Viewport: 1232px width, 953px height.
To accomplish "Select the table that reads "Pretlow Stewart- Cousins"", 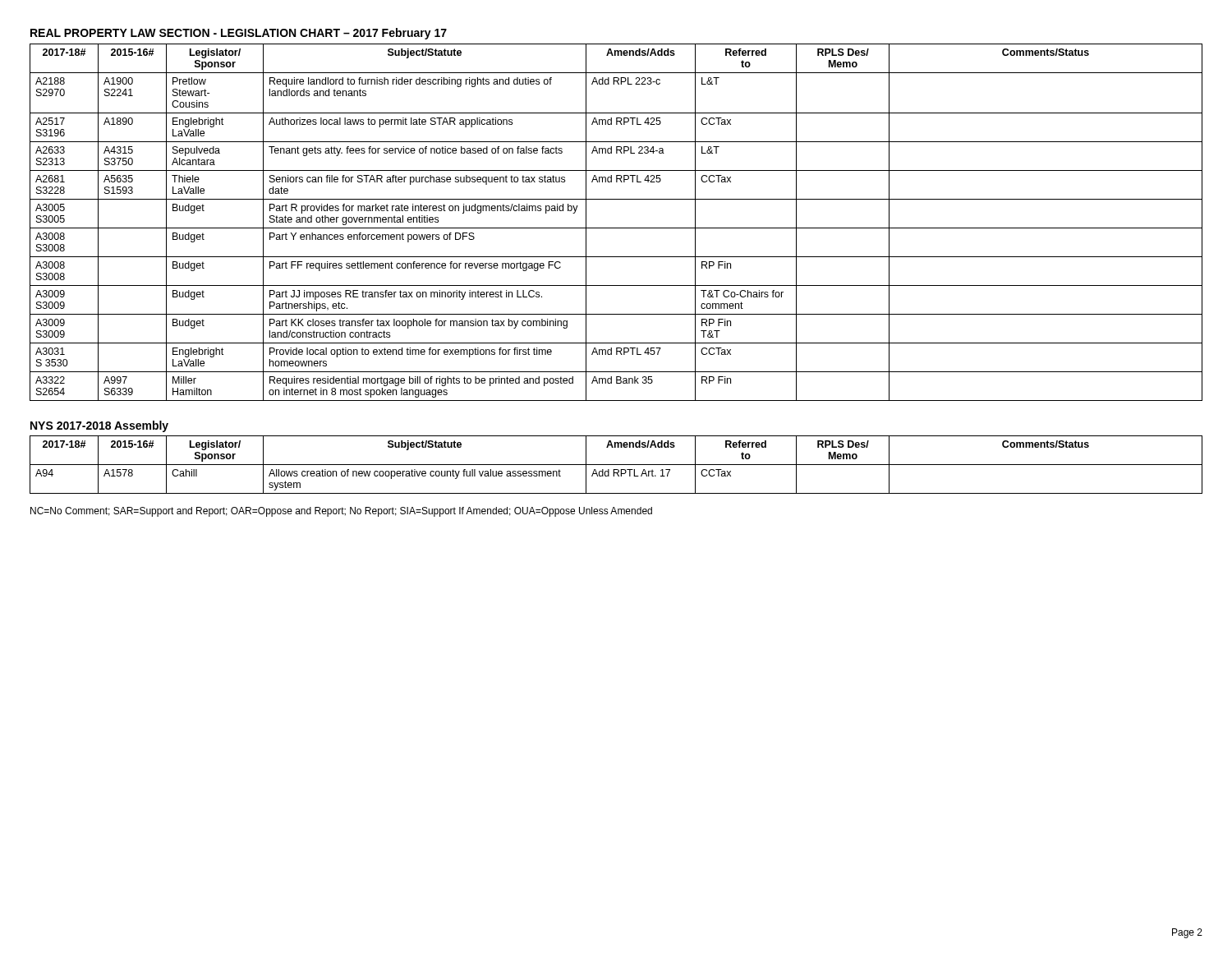I will point(616,222).
